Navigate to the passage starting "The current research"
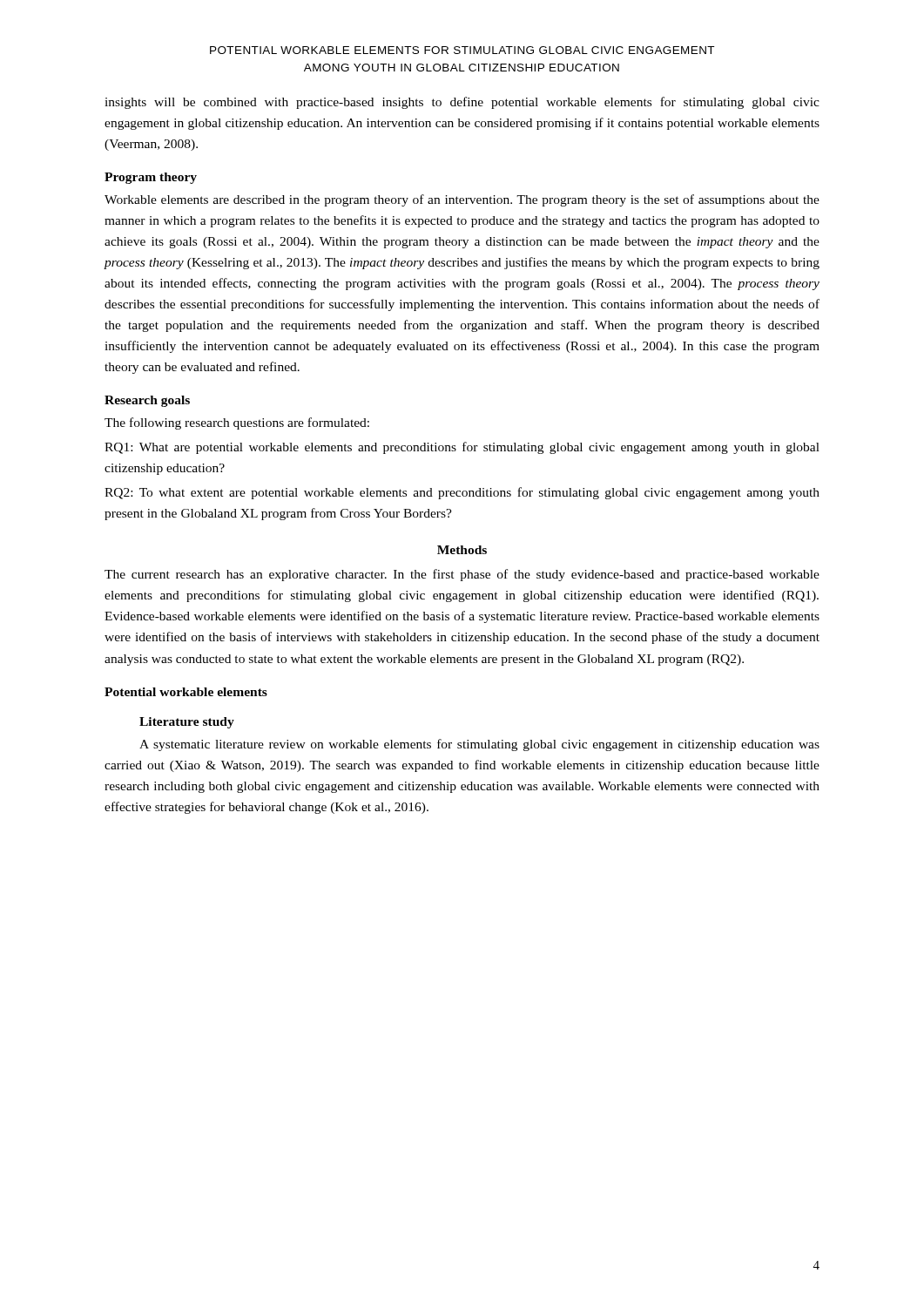Viewport: 924px width, 1307px height. point(462,616)
